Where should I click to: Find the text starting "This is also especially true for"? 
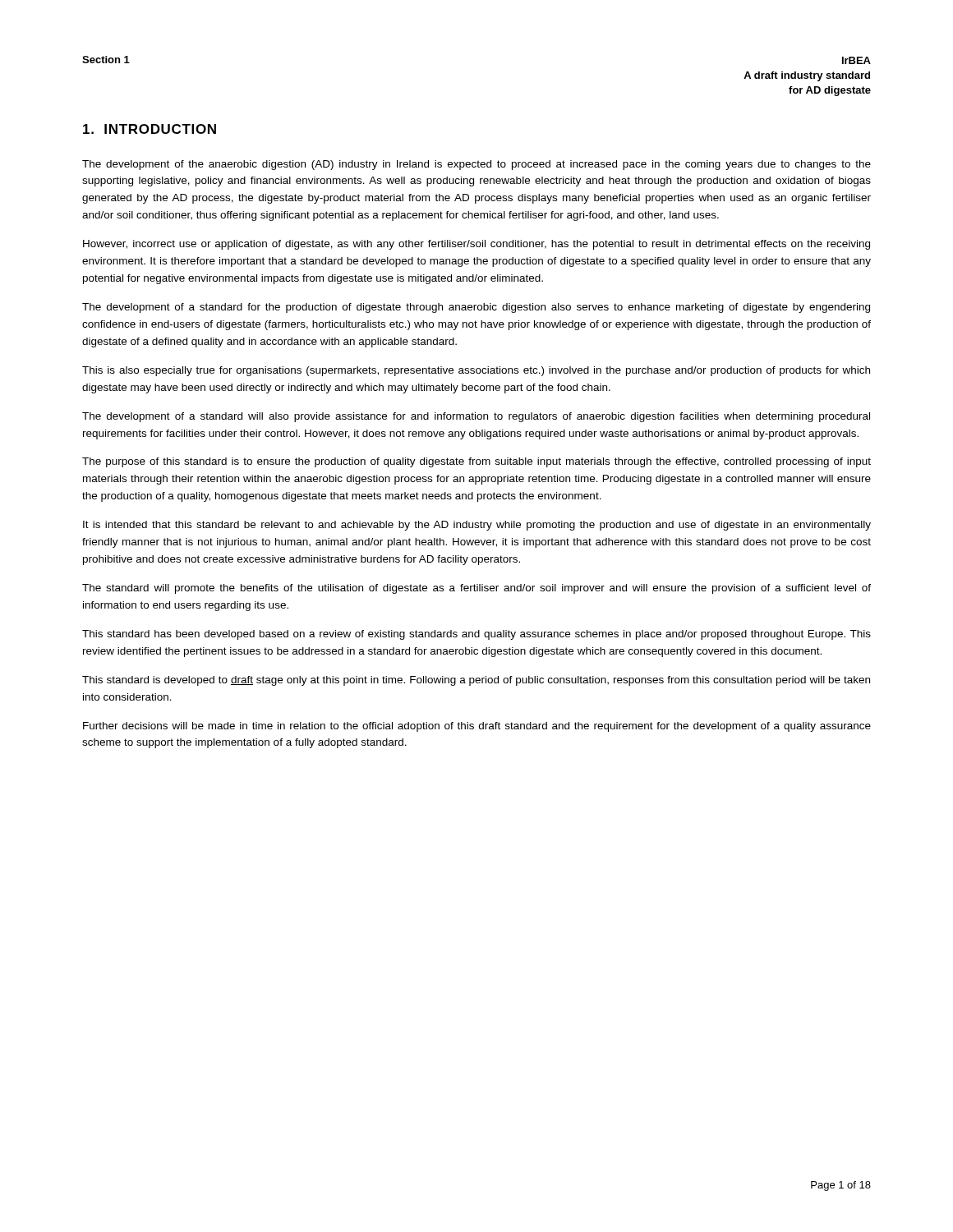pyautogui.click(x=476, y=378)
